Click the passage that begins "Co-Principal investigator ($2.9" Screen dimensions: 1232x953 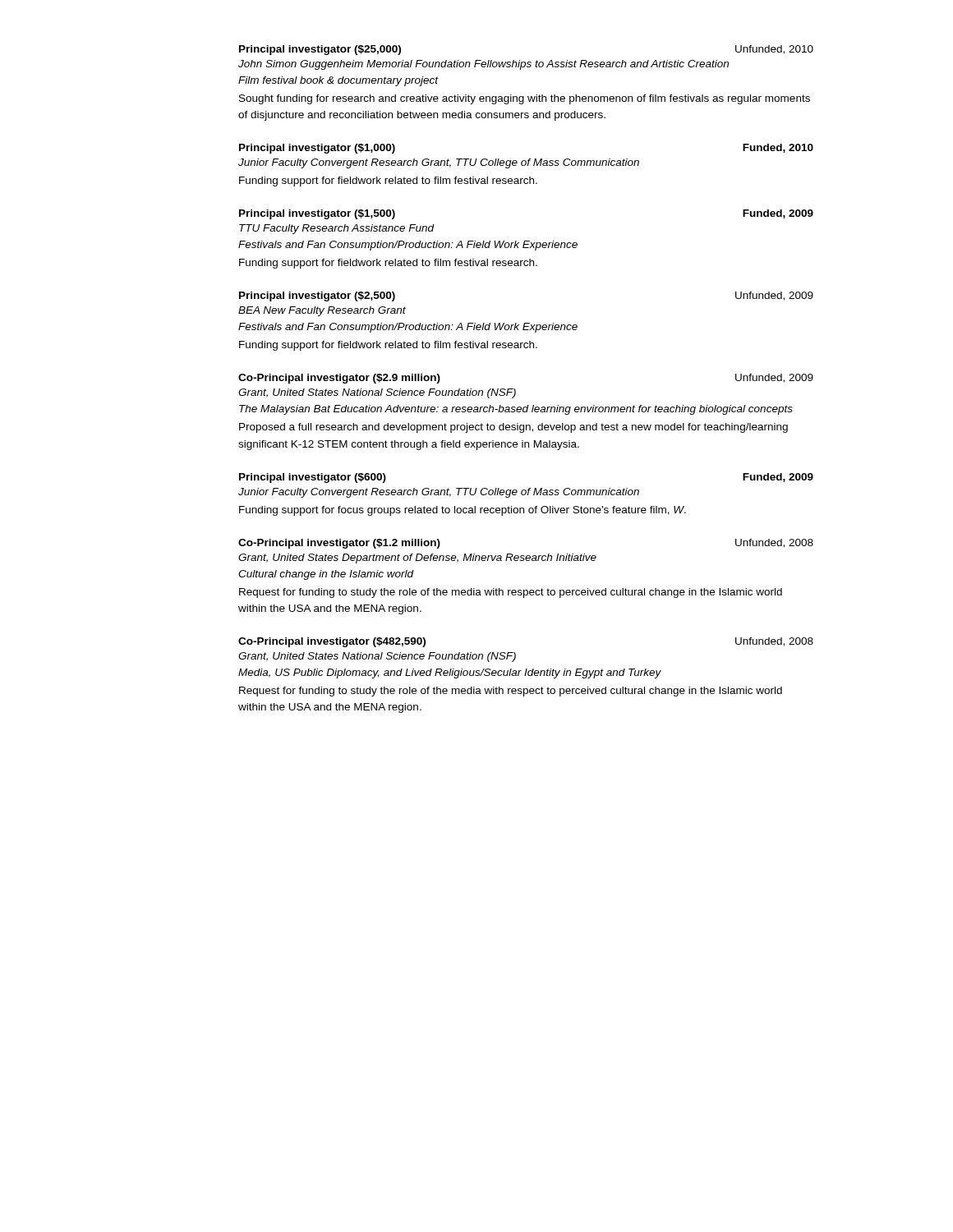point(526,412)
